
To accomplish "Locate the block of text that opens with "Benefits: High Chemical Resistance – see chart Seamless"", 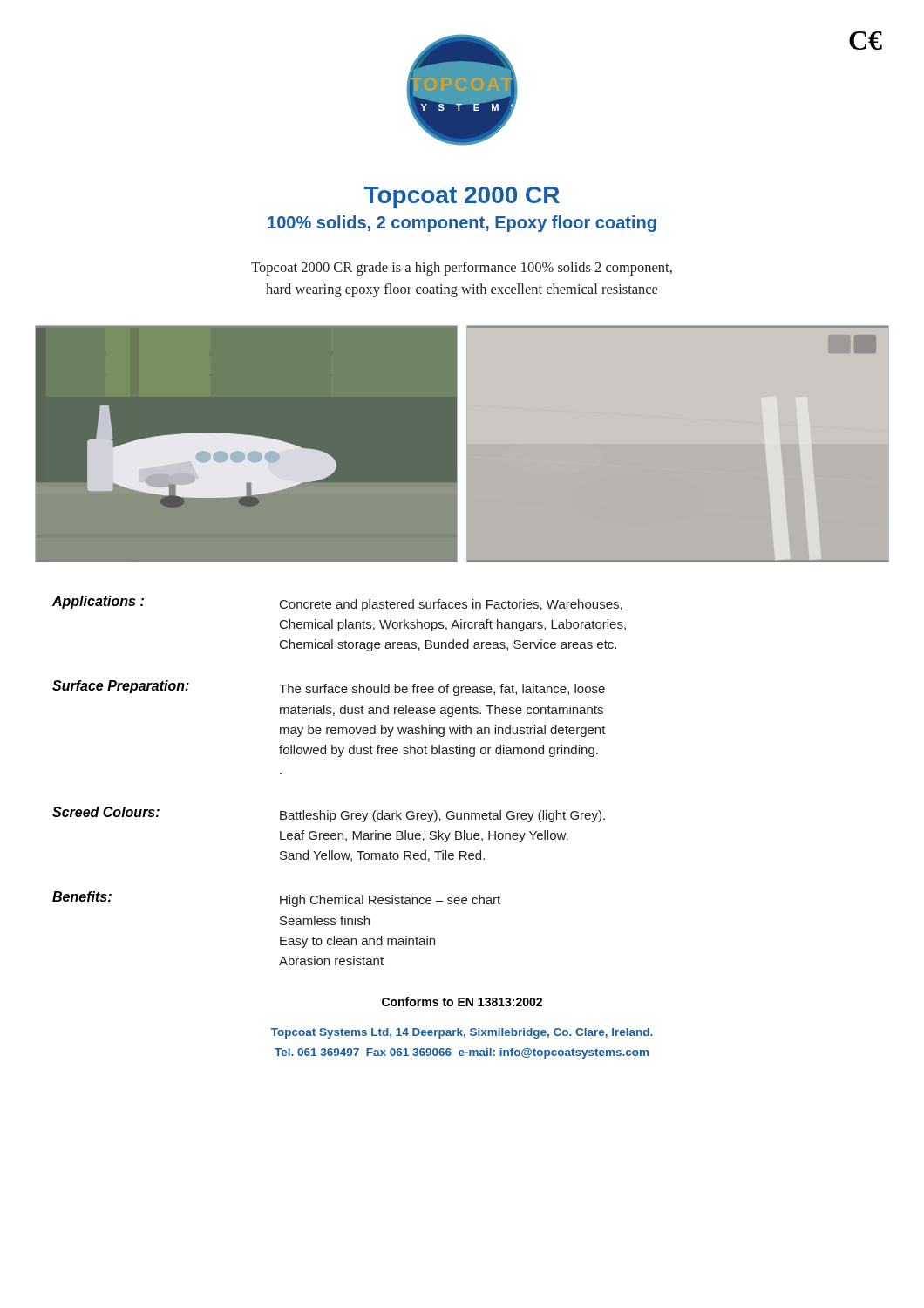I will [x=276, y=930].
